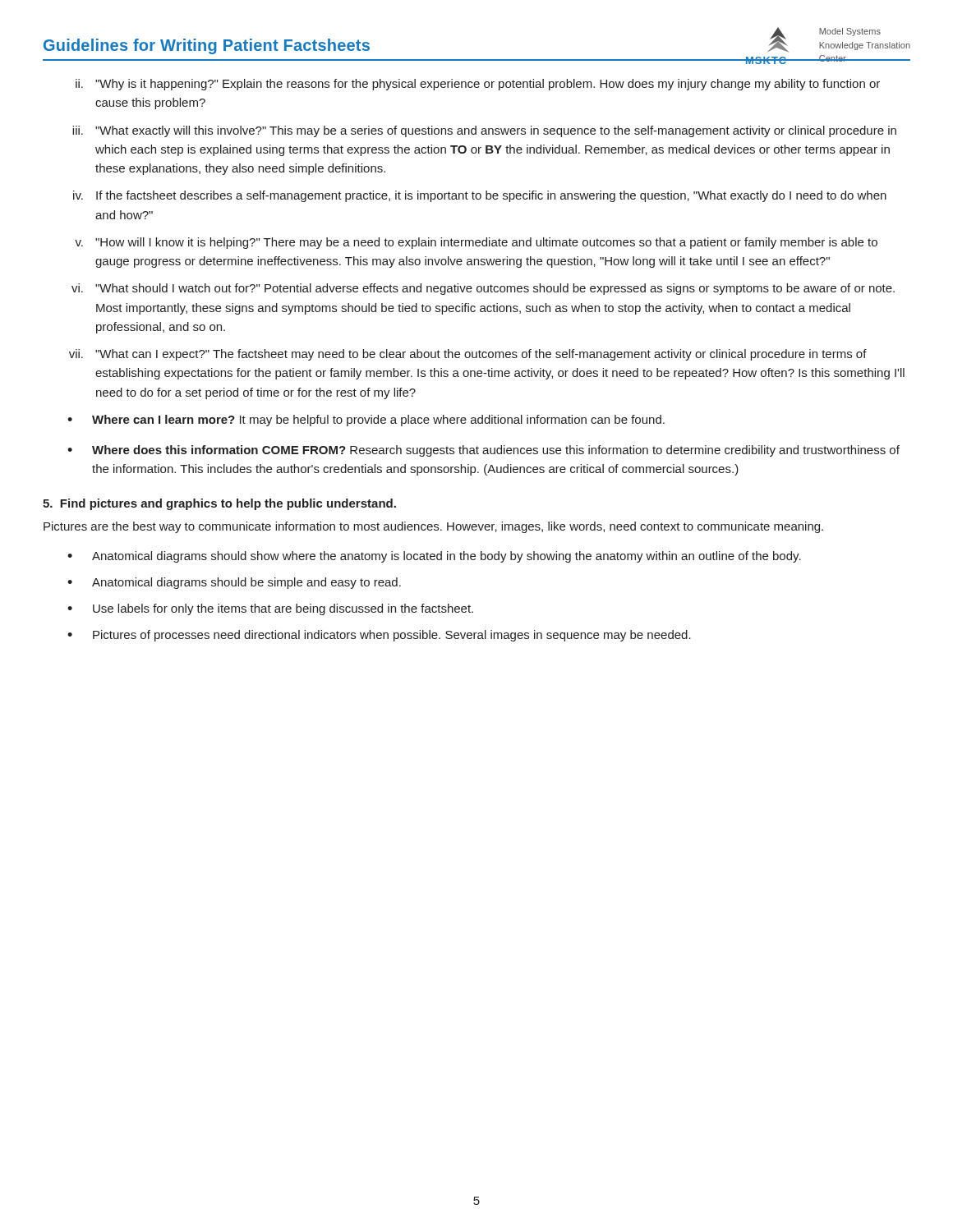Click the passage that begins "• Anatomical diagrams should be simple"

234,583
